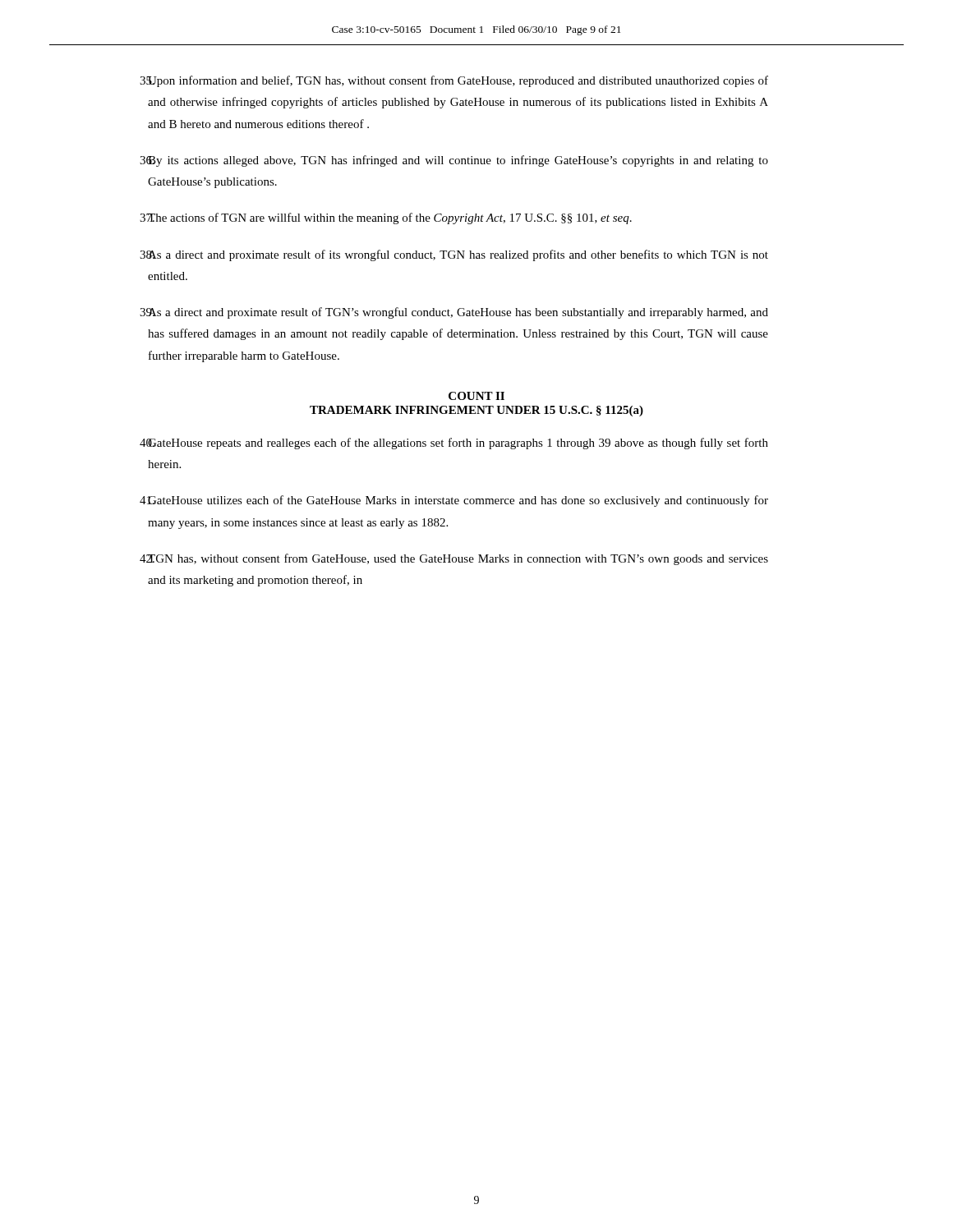Where is the passage that starts "GateHouse repeats and realleges each of"?
Screen dimensions: 1232x953
pos(433,453)
